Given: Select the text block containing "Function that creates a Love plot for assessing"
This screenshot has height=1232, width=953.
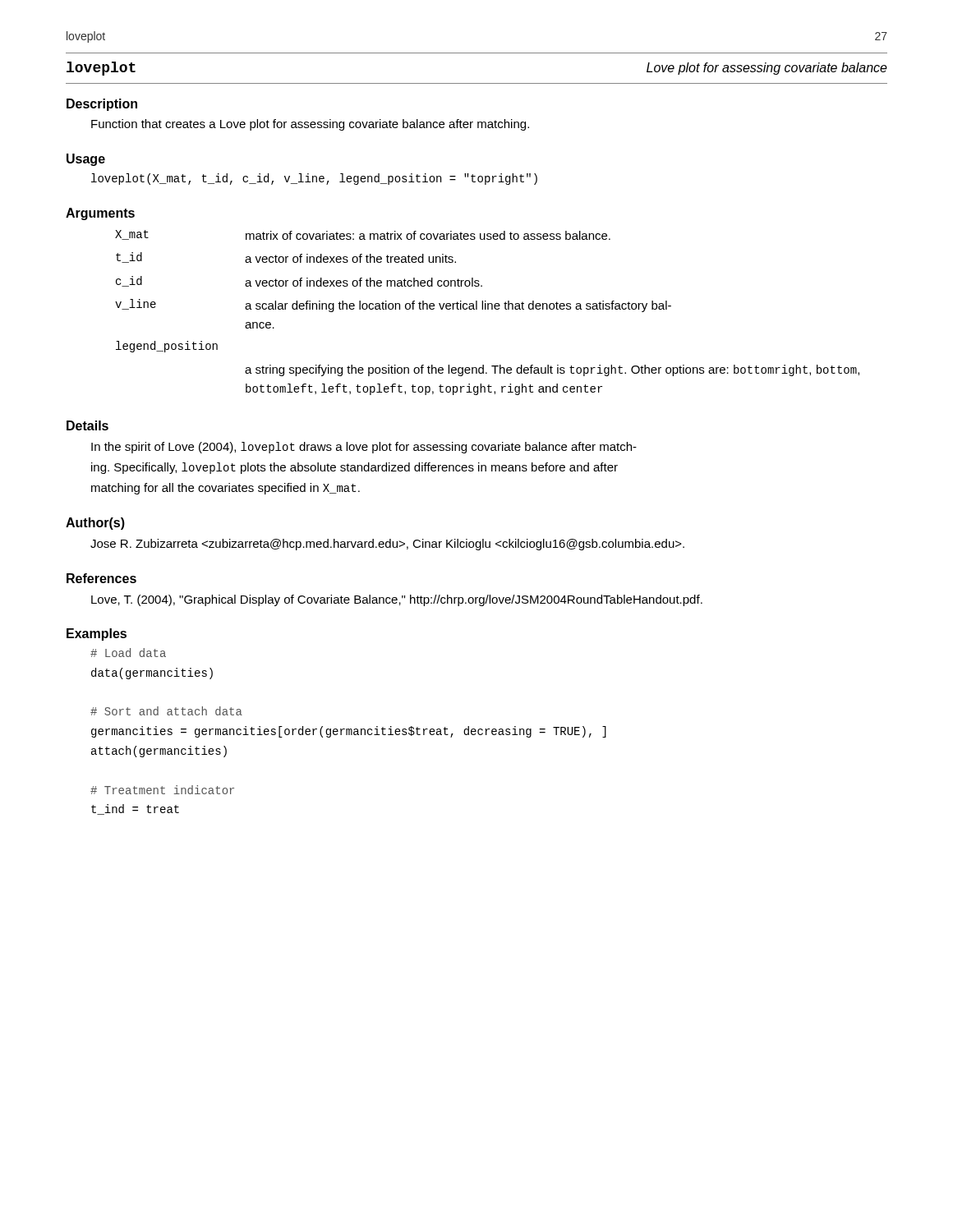Looking at the screenshot, I should click(310, 124).
